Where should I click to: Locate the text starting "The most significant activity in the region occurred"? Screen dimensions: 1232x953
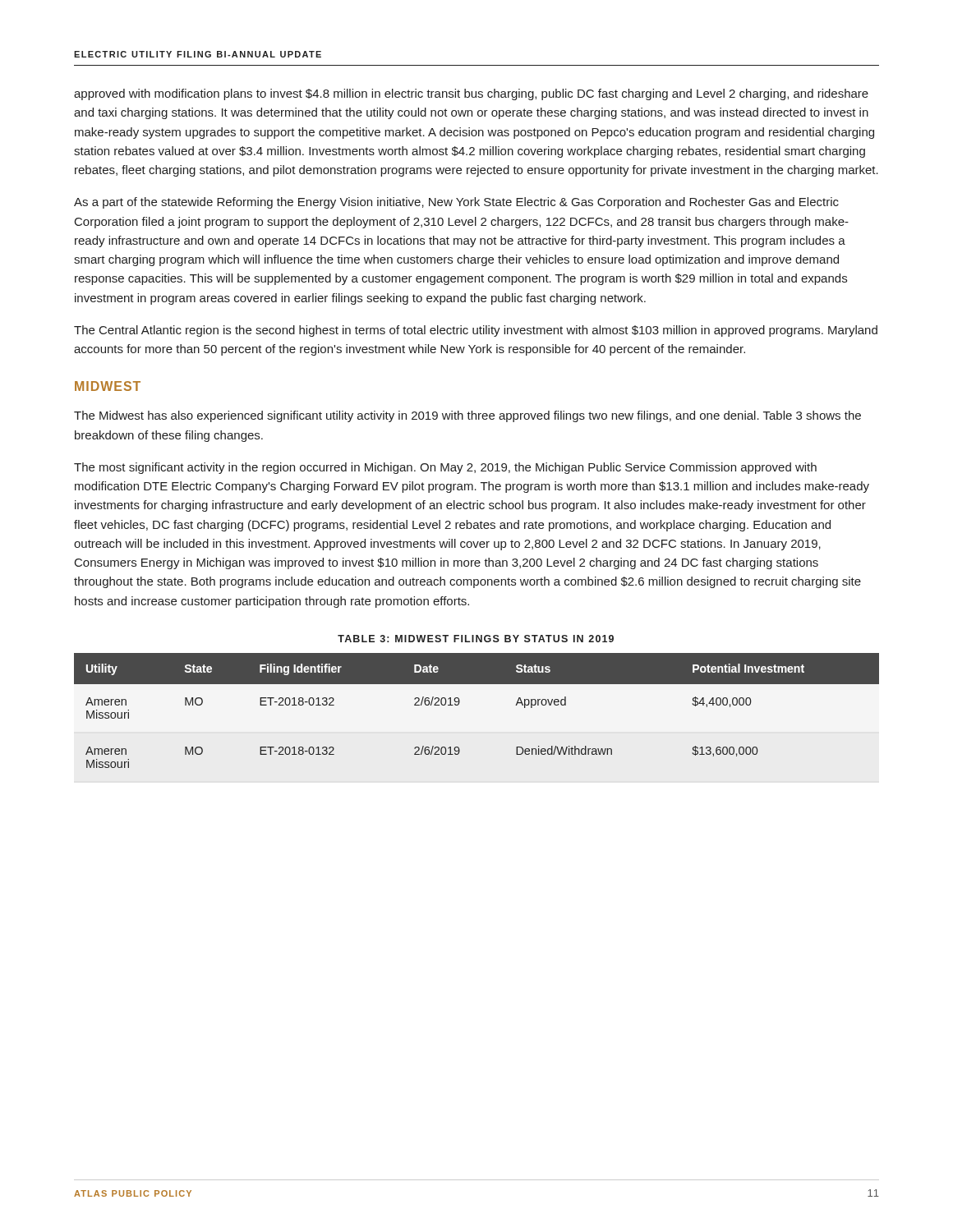pyautogui.click(x=472, y=534)
